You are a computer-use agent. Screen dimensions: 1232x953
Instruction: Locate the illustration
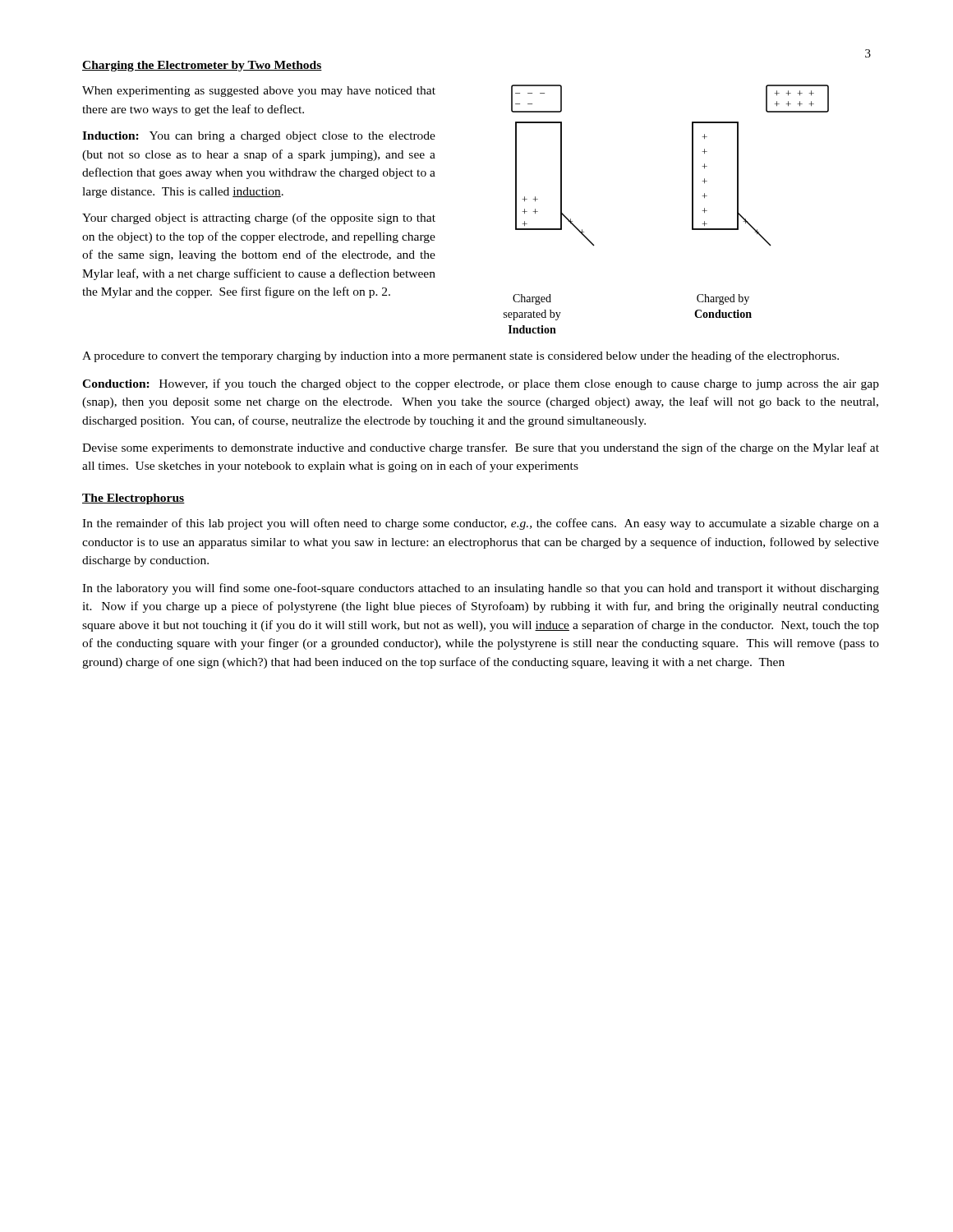click(665, 184)
